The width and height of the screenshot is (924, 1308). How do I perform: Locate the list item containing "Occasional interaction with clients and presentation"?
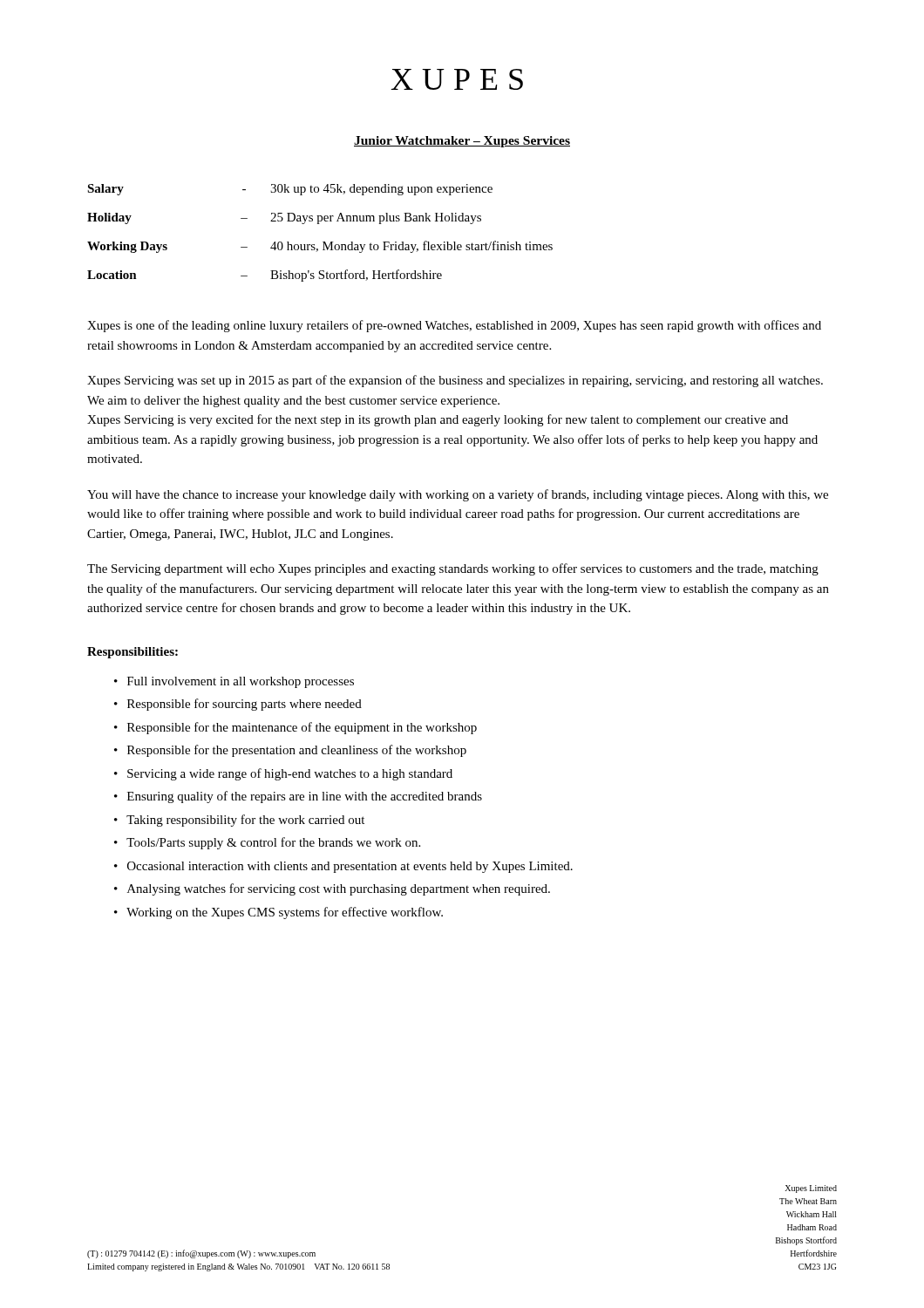click(x=482, y=866)
